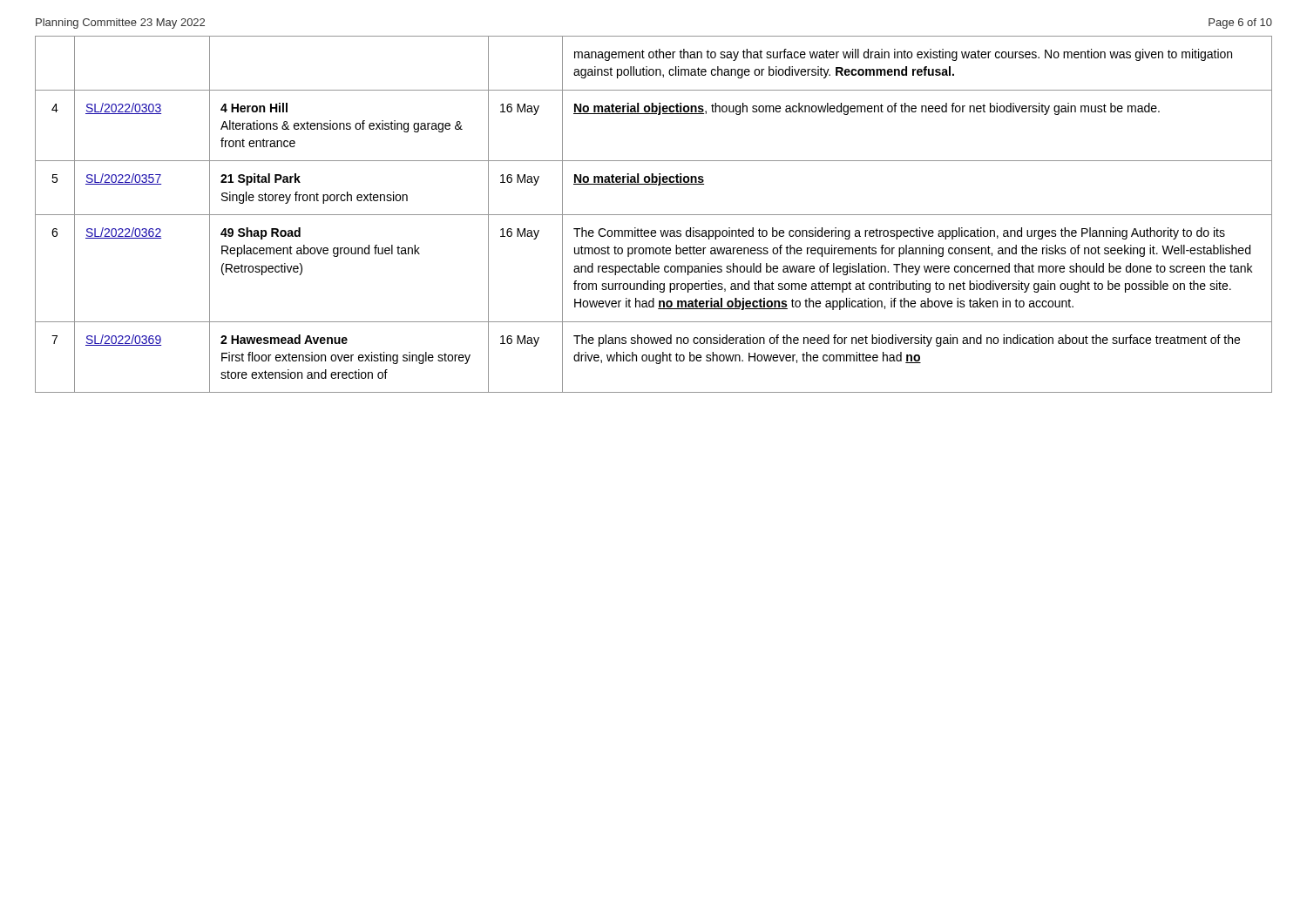This screenshot has height=924, width=1307.
Task: Locate the table with the text "16 May"
Action: pyautogui.click(x=654, y=214)
